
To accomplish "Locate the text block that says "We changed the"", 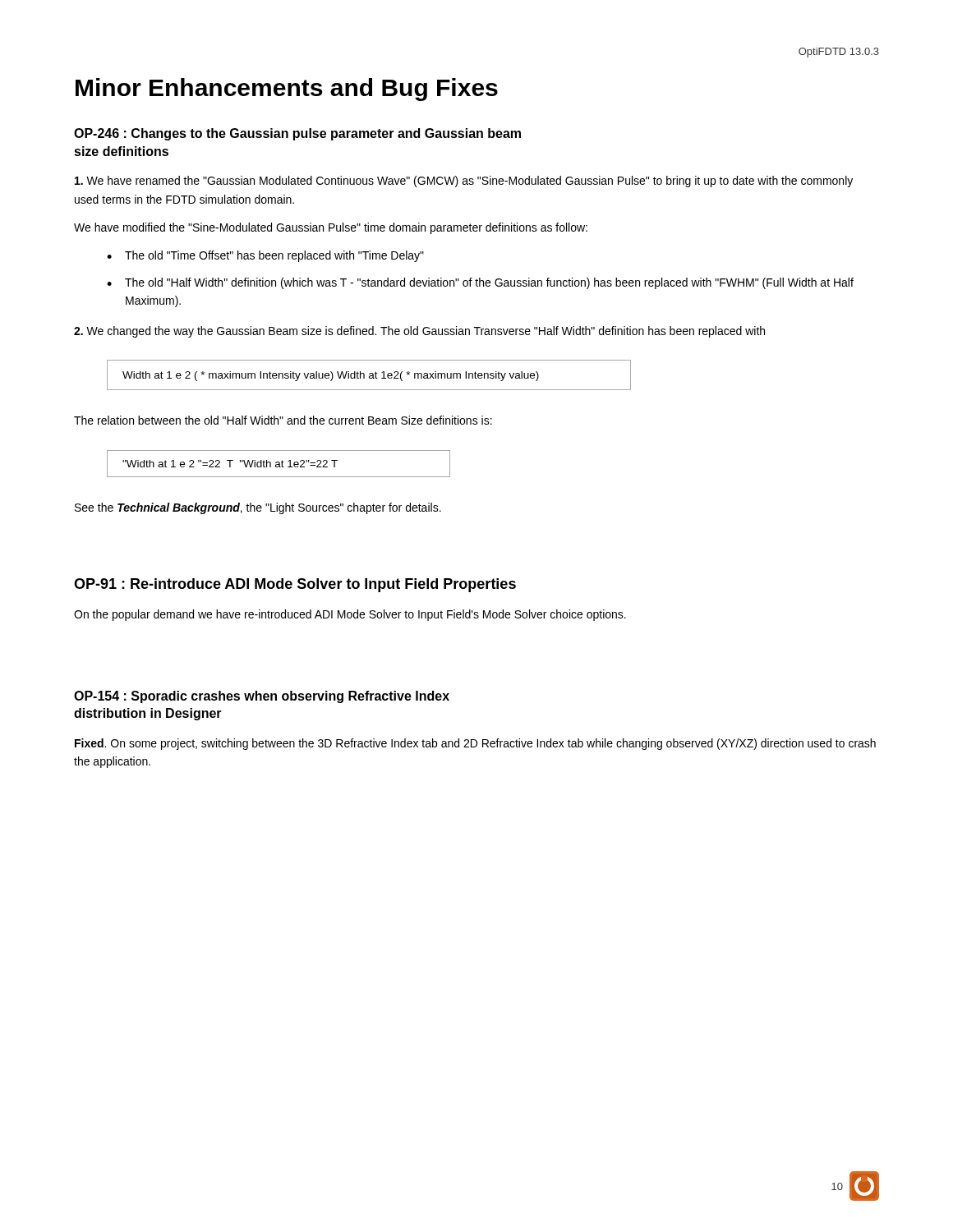I will point(420,331).
